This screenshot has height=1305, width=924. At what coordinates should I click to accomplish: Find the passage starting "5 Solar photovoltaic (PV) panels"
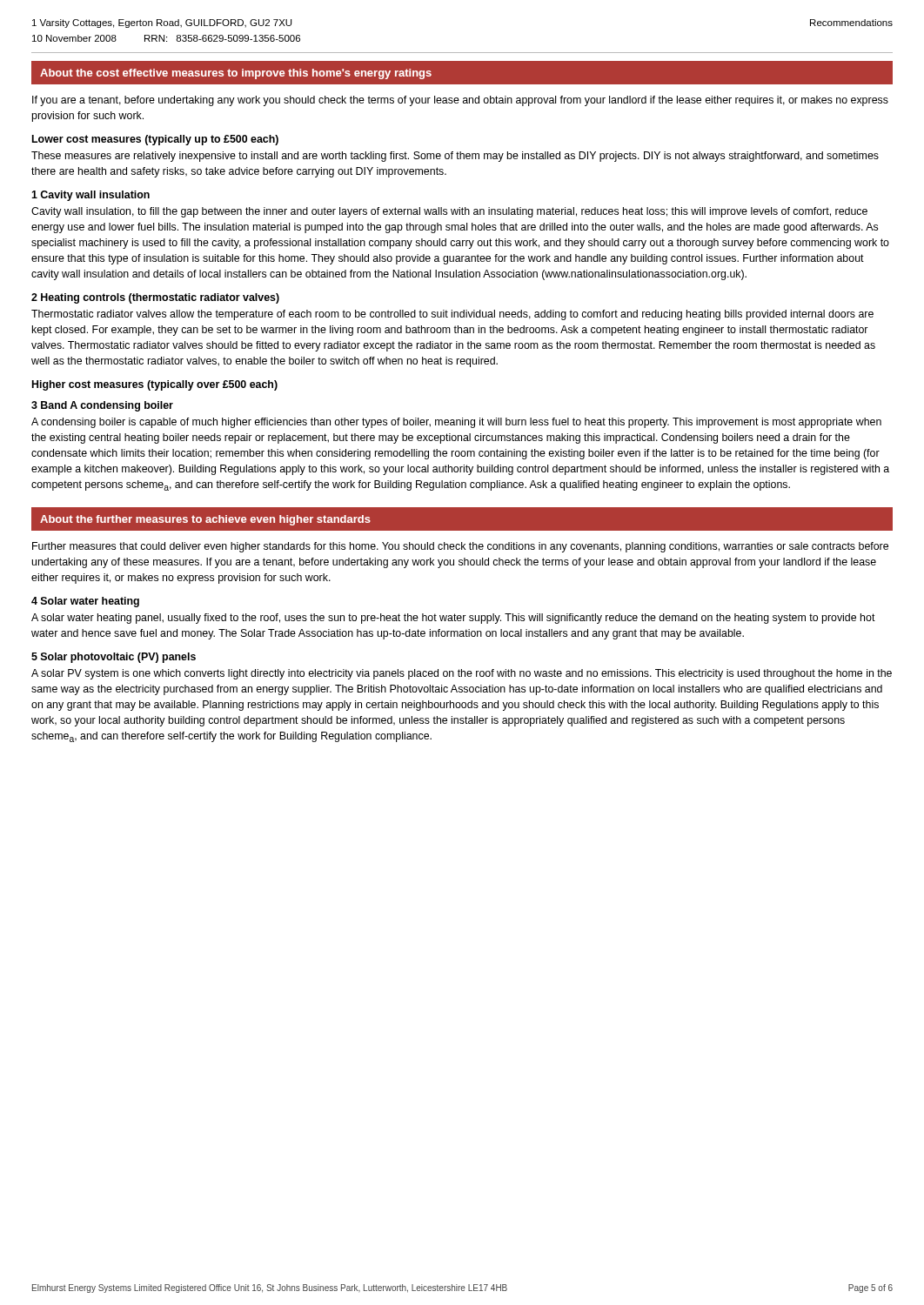pyautogui.click(x=114, y=657)
